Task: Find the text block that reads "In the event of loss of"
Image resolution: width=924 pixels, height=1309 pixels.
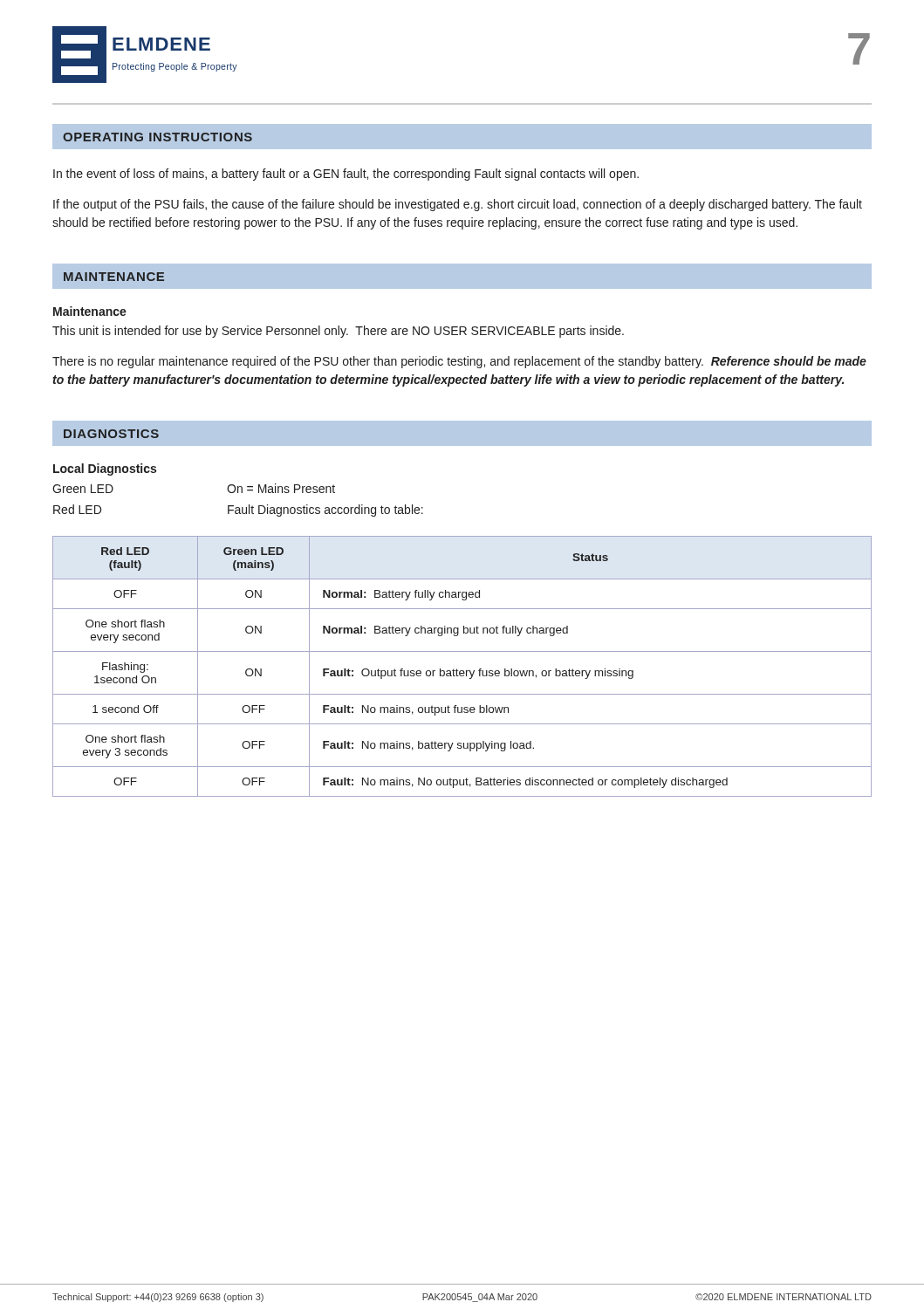Action: 346,174
